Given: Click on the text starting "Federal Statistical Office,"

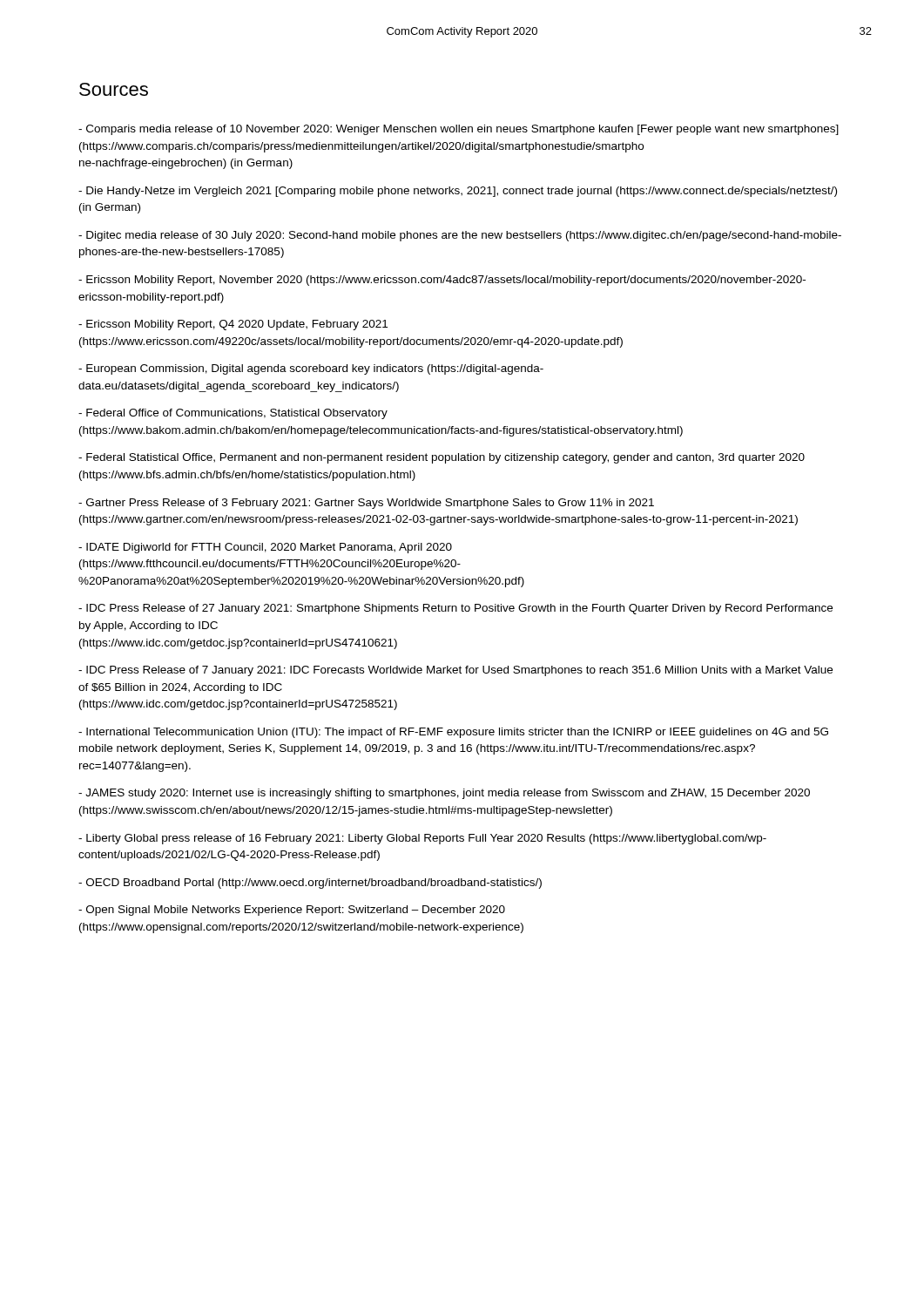Looking at the screenshot, I should coord(442,466).
